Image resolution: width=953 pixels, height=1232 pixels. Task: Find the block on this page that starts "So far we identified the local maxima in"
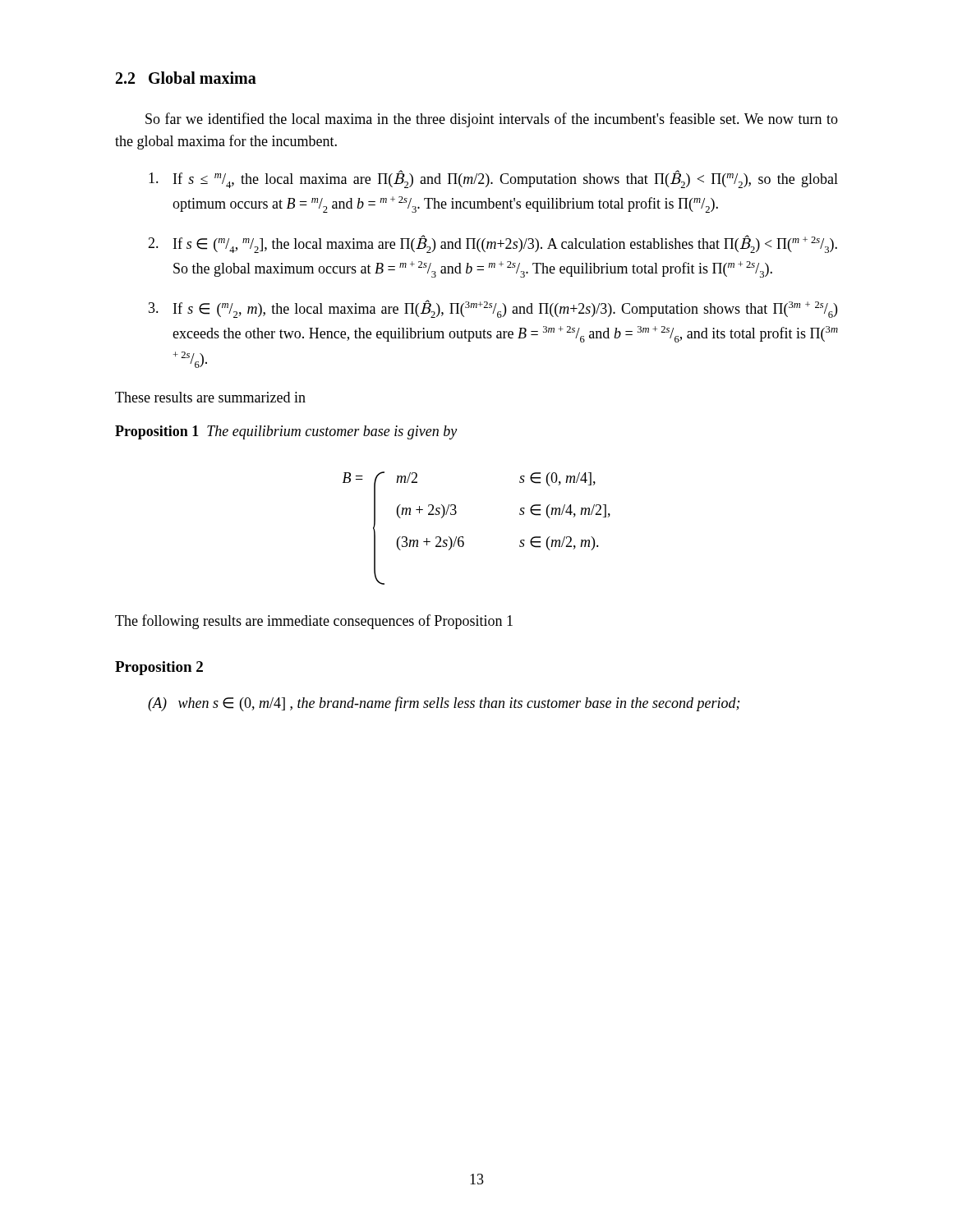coord(476,130)
